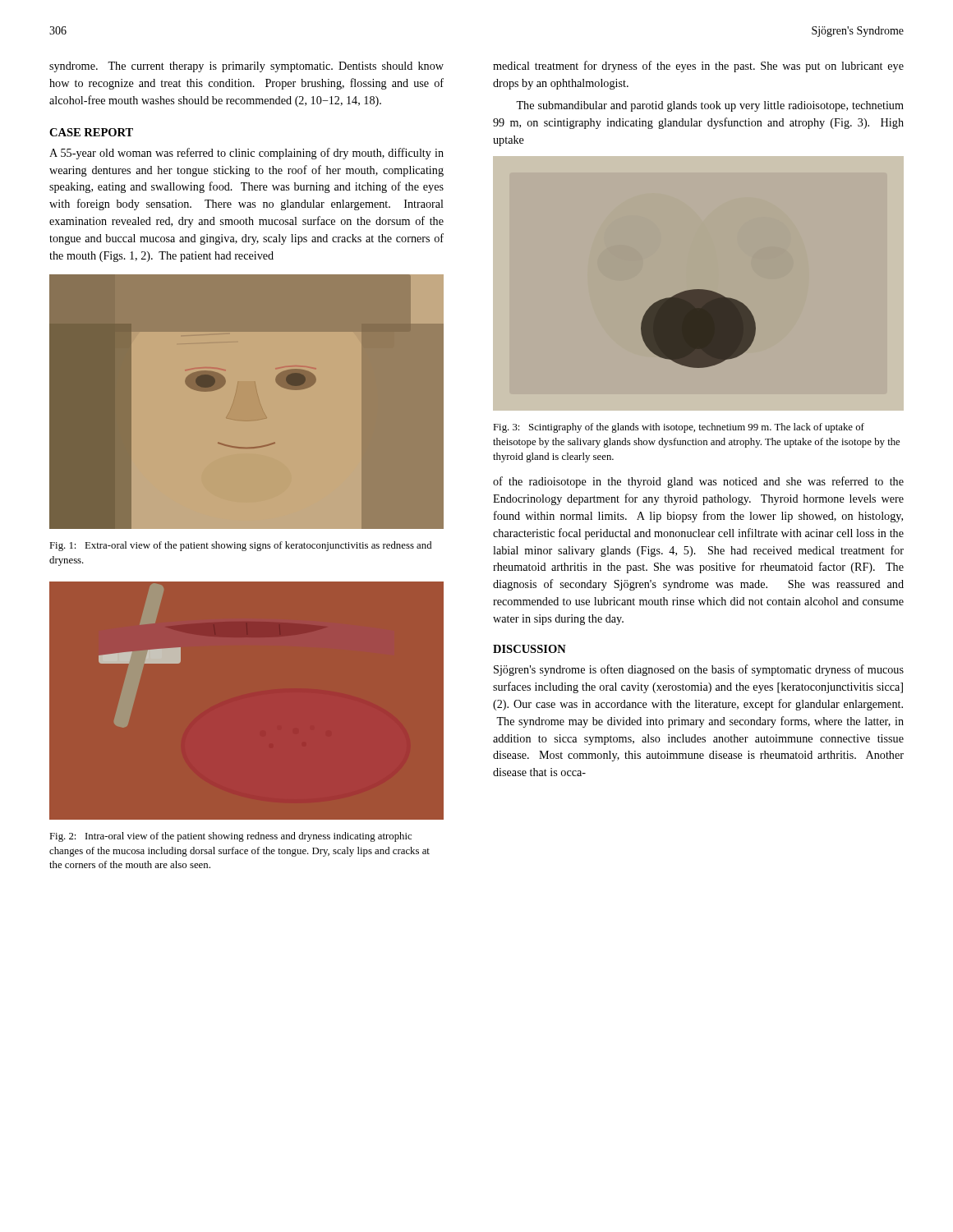Find the text block with the text "The submandibular and parotid glands took up"
Screen dimensions: 1232x953
(x=698, y=122)
